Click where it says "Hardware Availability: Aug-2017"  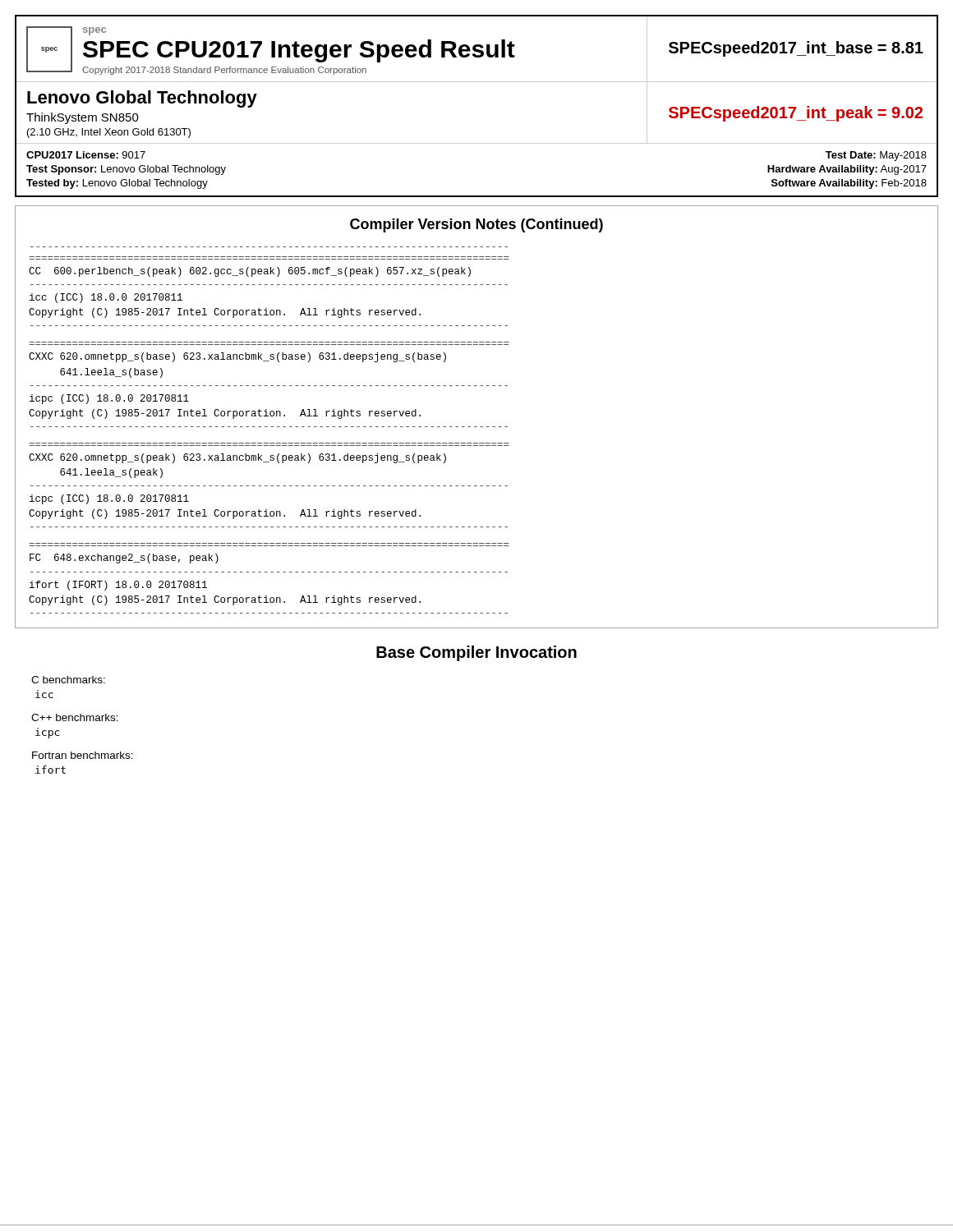[x=847, y=169]
